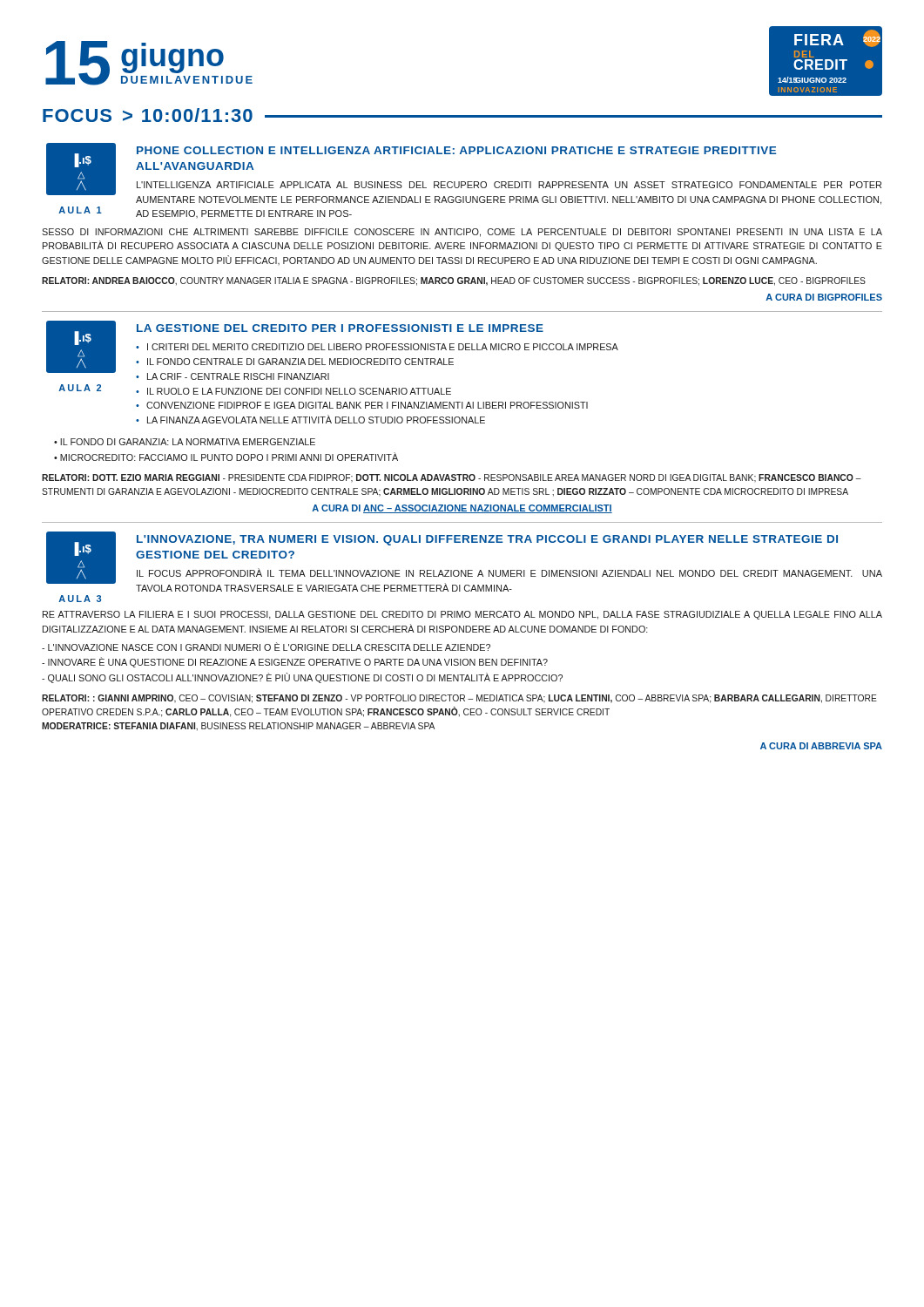
Task: Locate the block of text that opens with "SESSO DI INFORMAZIONI CHE ALTRIMENTI"
Action: pos(462,246)
